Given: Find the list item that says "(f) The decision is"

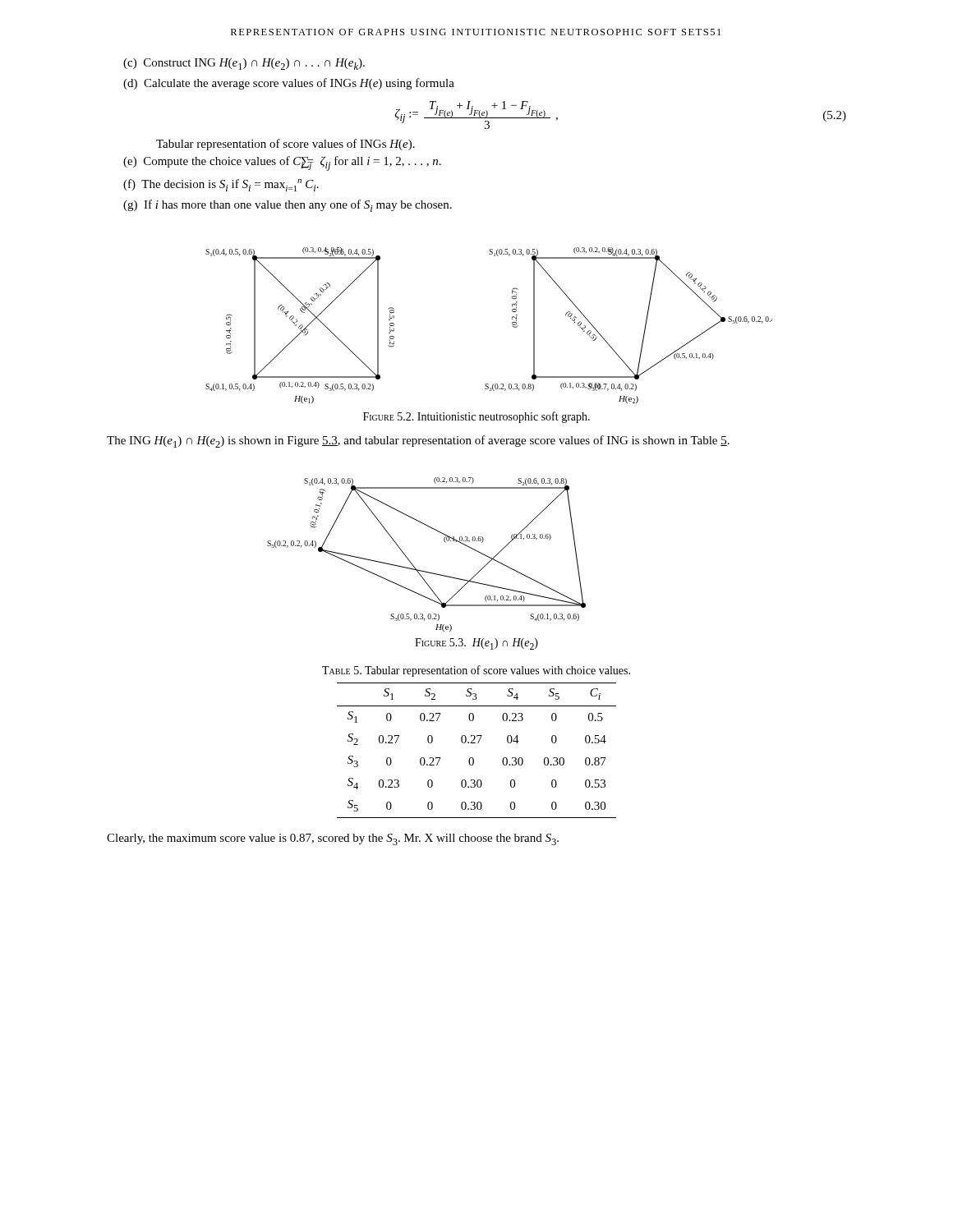Looking at the screenshot, I should (x=221, y=184).
